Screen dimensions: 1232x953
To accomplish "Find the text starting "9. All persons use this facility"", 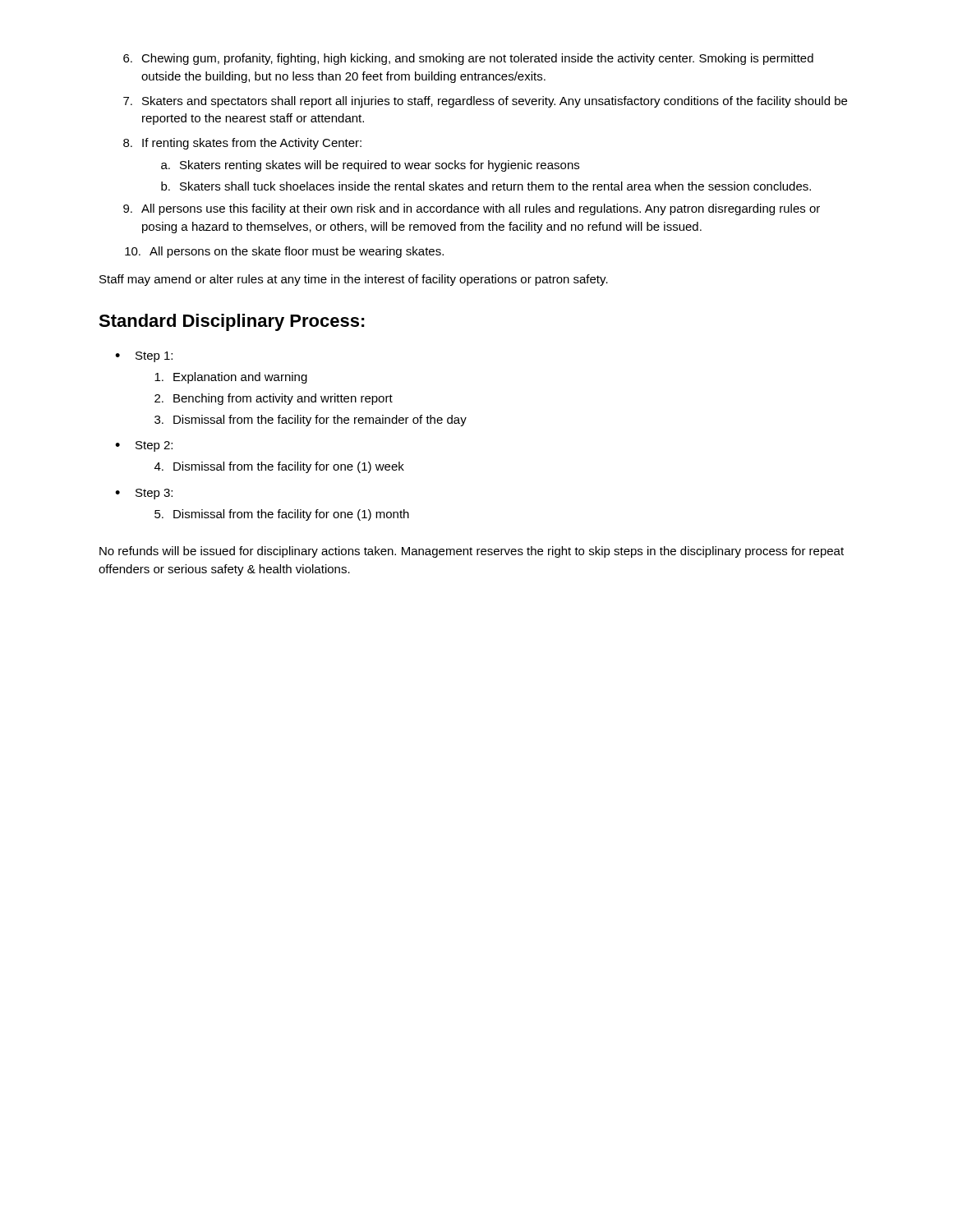I will [x=476, y=218].
